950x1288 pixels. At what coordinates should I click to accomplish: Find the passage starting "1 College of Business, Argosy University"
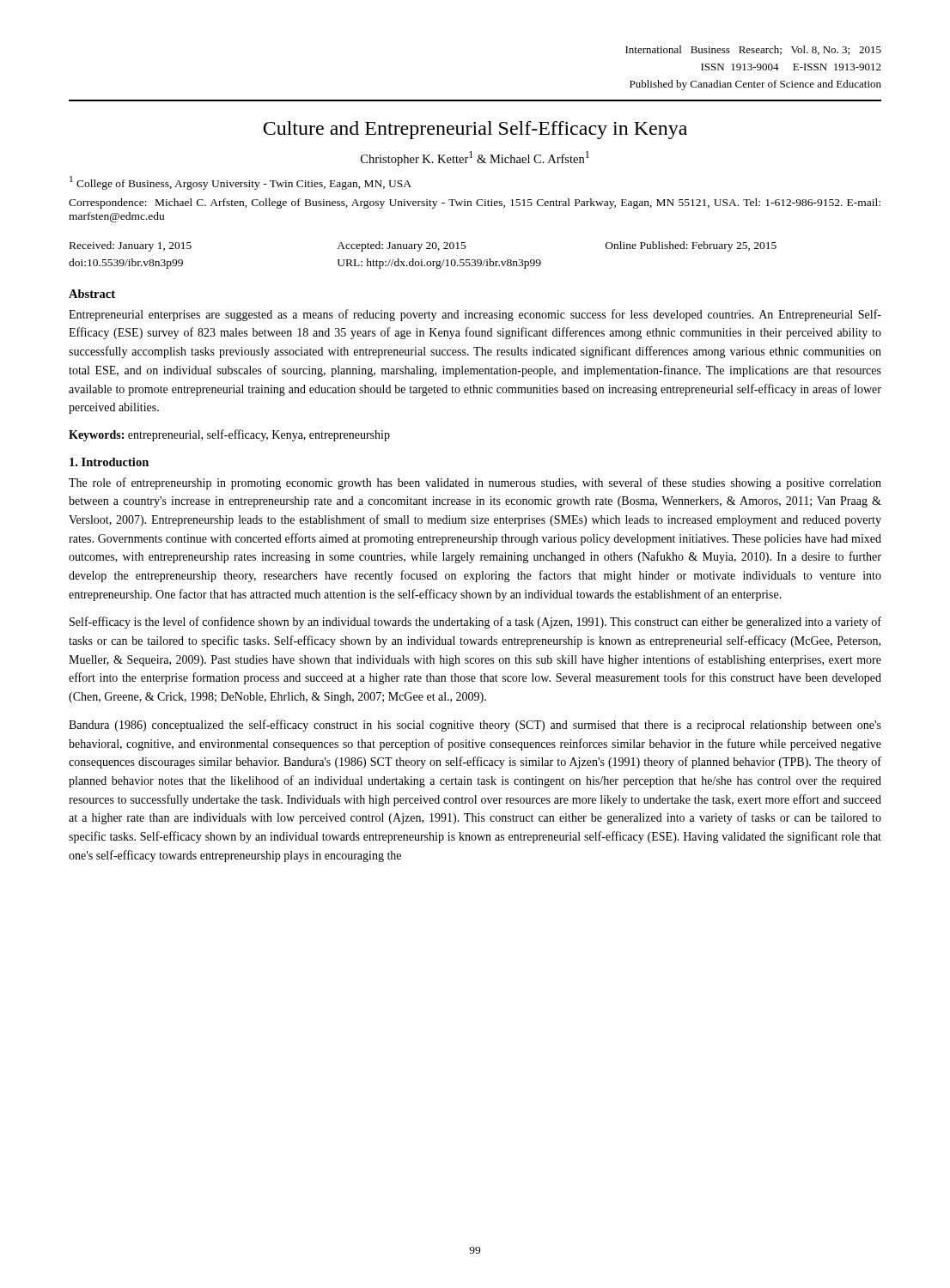(x=240, y=182)
